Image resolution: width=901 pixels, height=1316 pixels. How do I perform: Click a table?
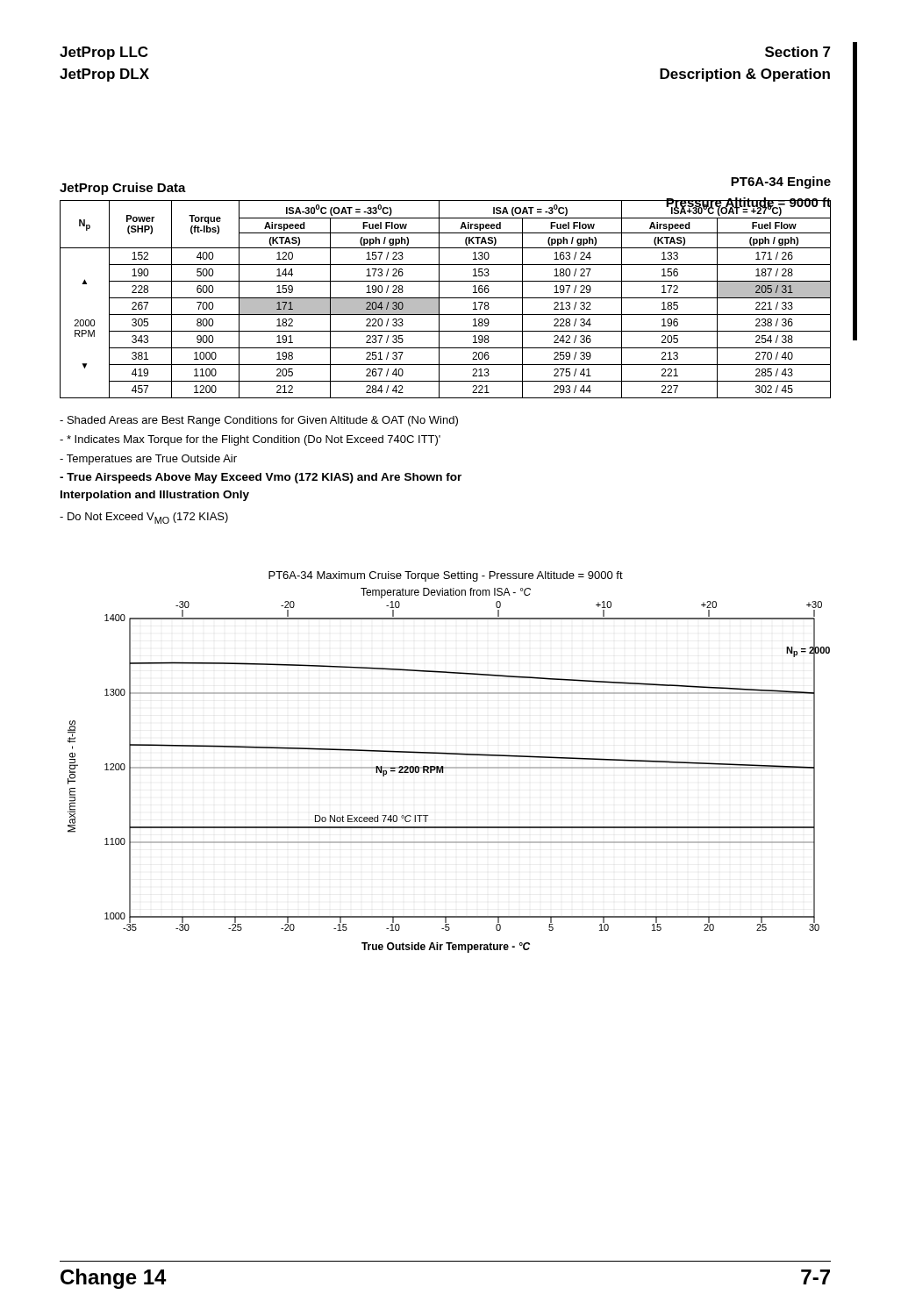[445, 299]
